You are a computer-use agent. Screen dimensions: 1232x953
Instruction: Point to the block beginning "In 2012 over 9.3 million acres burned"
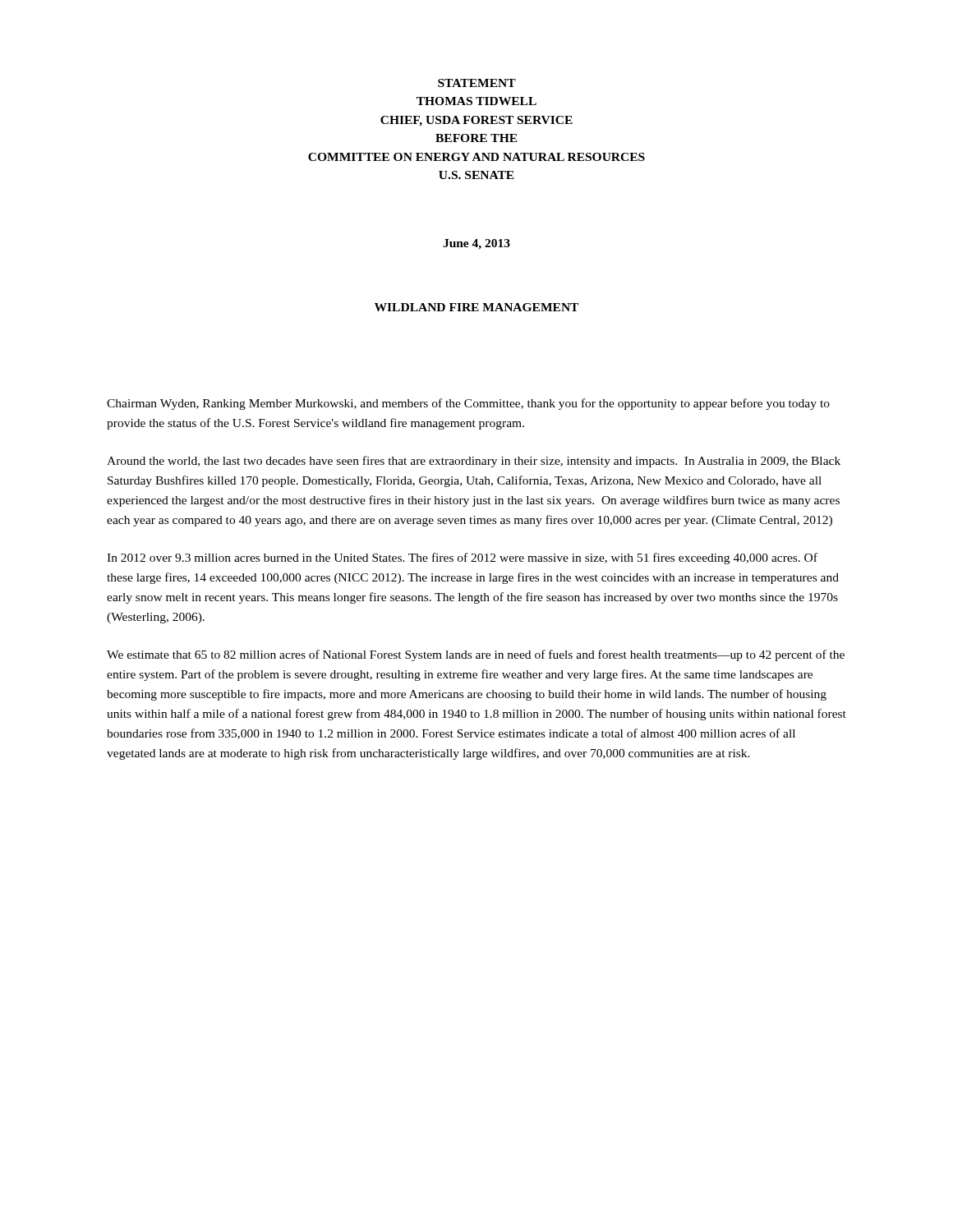point(473,587)
